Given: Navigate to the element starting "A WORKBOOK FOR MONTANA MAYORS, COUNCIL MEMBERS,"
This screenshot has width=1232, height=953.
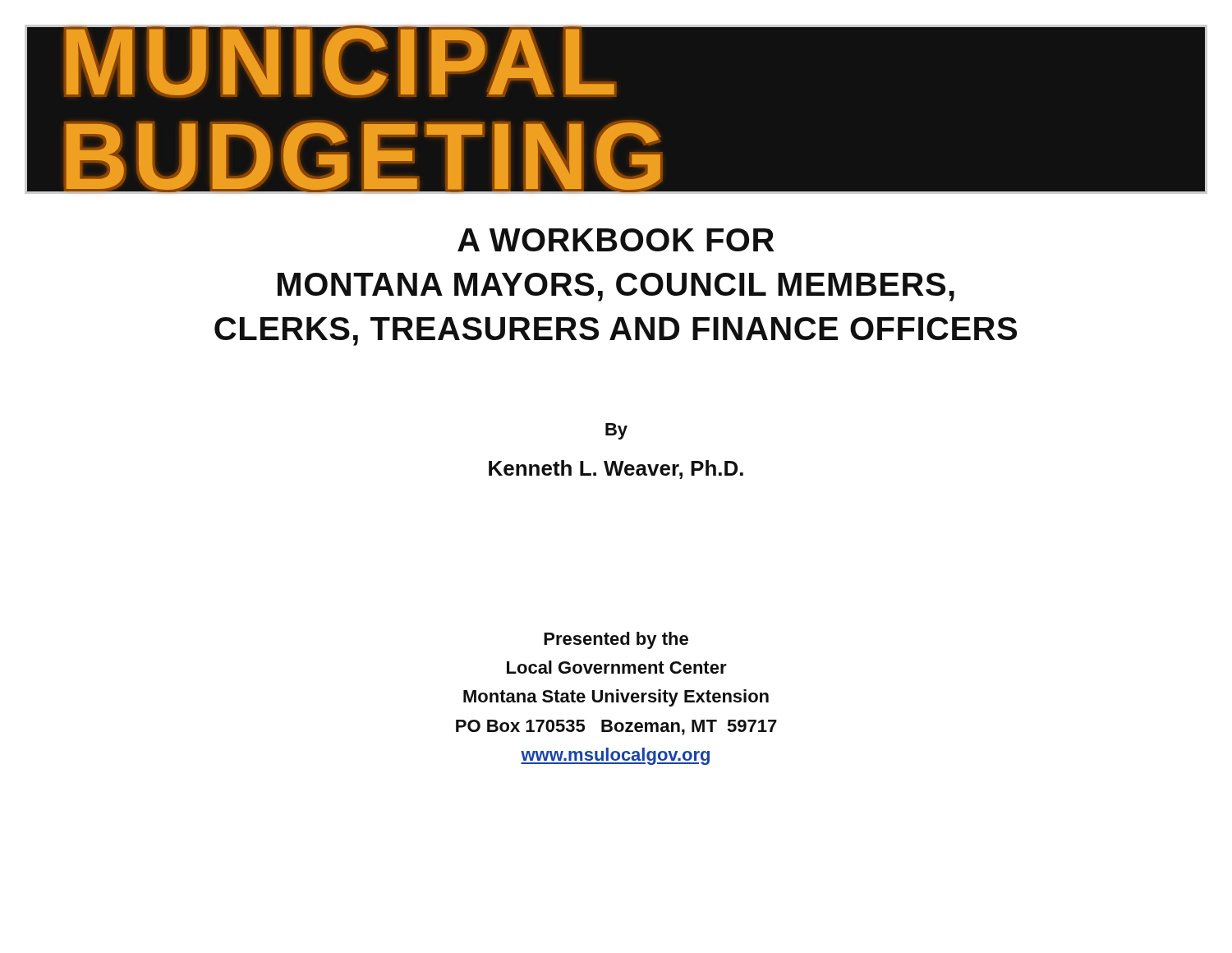Looking at the screenshot, I should pyautogui.click(x=616, y=284).
